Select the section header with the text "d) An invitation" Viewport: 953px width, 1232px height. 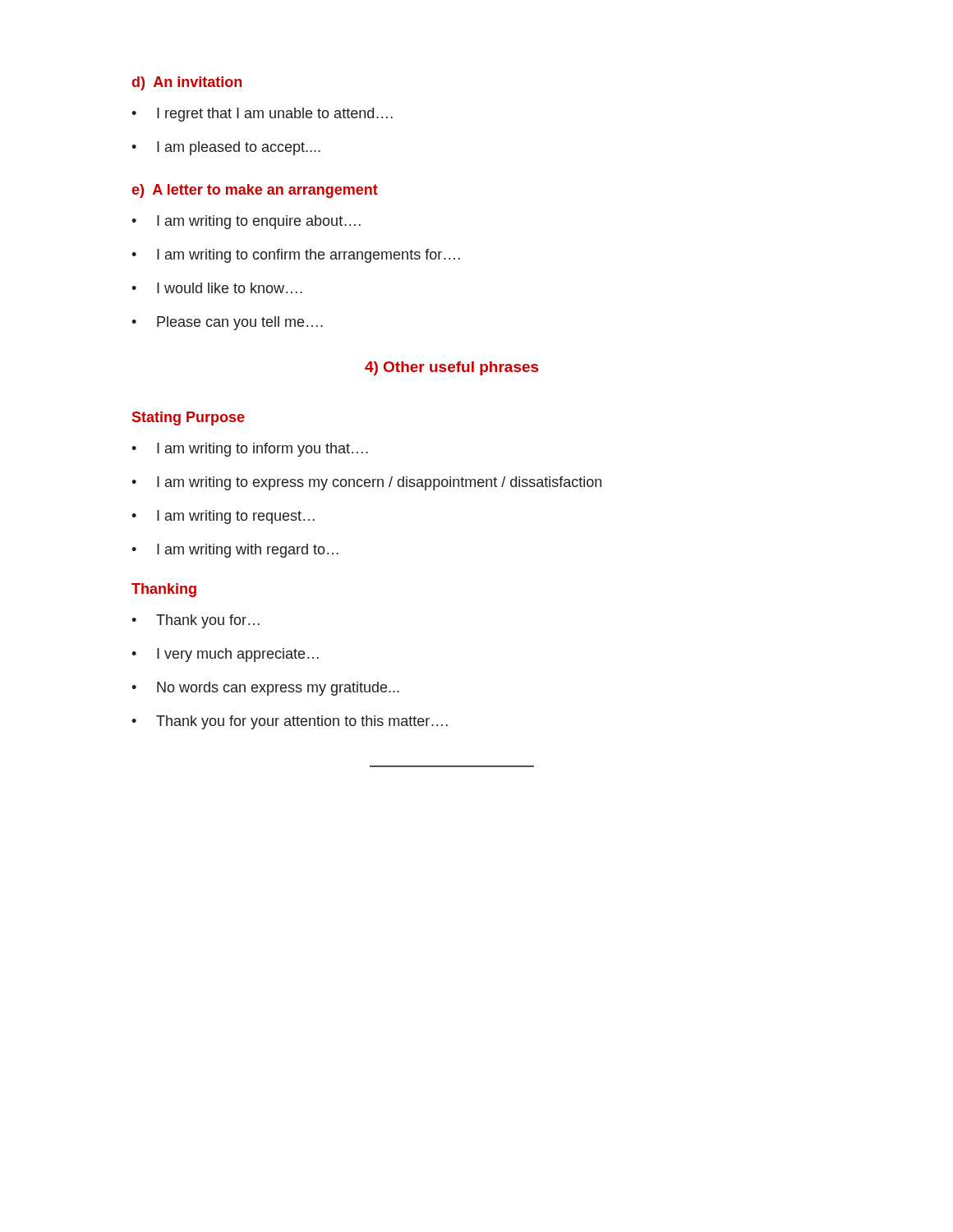tap(187, 82)
